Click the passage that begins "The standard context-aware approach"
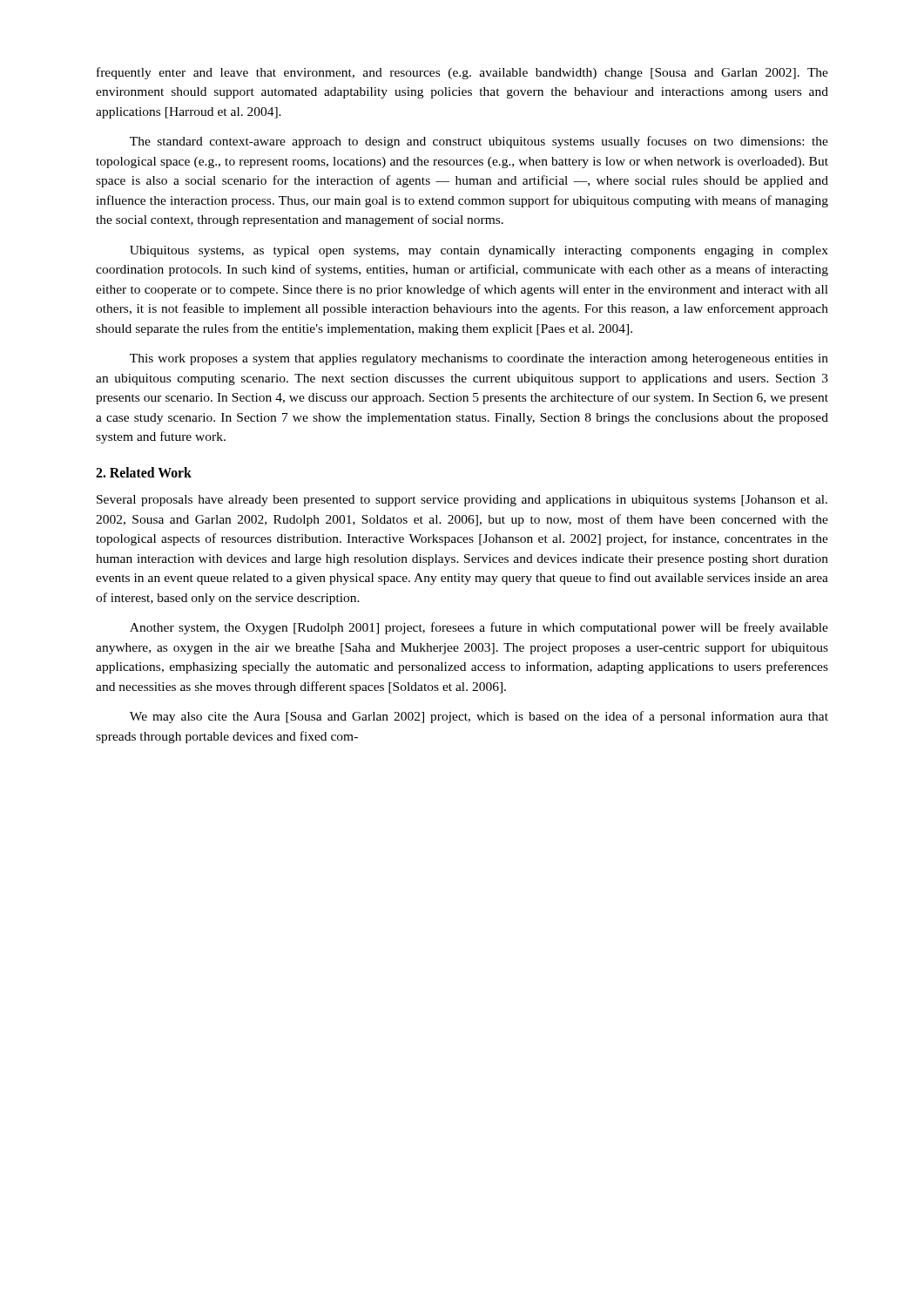924x1307 pixels. point(462,181)
